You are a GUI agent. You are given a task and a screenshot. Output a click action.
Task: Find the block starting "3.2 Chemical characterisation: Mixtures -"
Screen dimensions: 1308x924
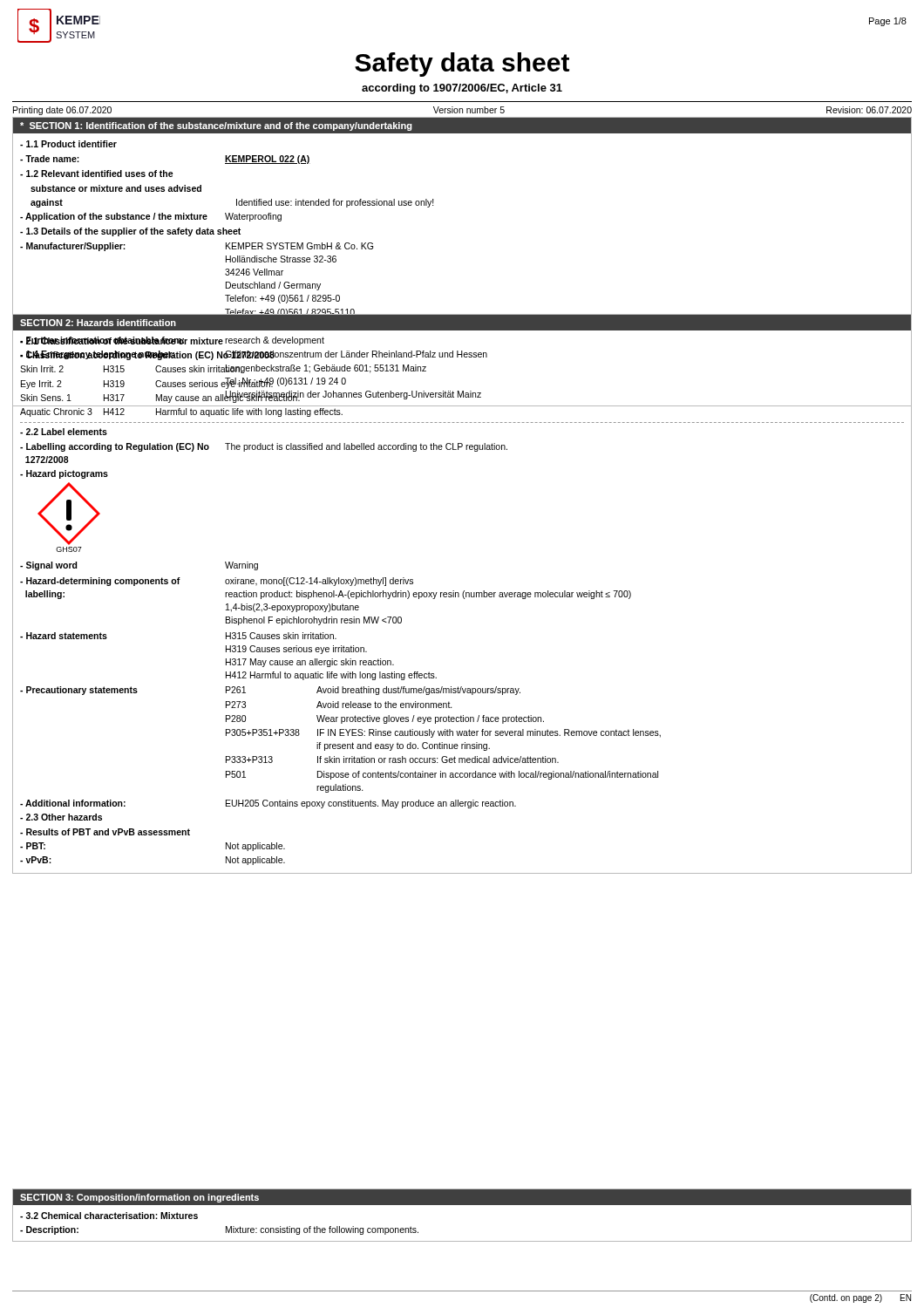[x=109, y=1216]
